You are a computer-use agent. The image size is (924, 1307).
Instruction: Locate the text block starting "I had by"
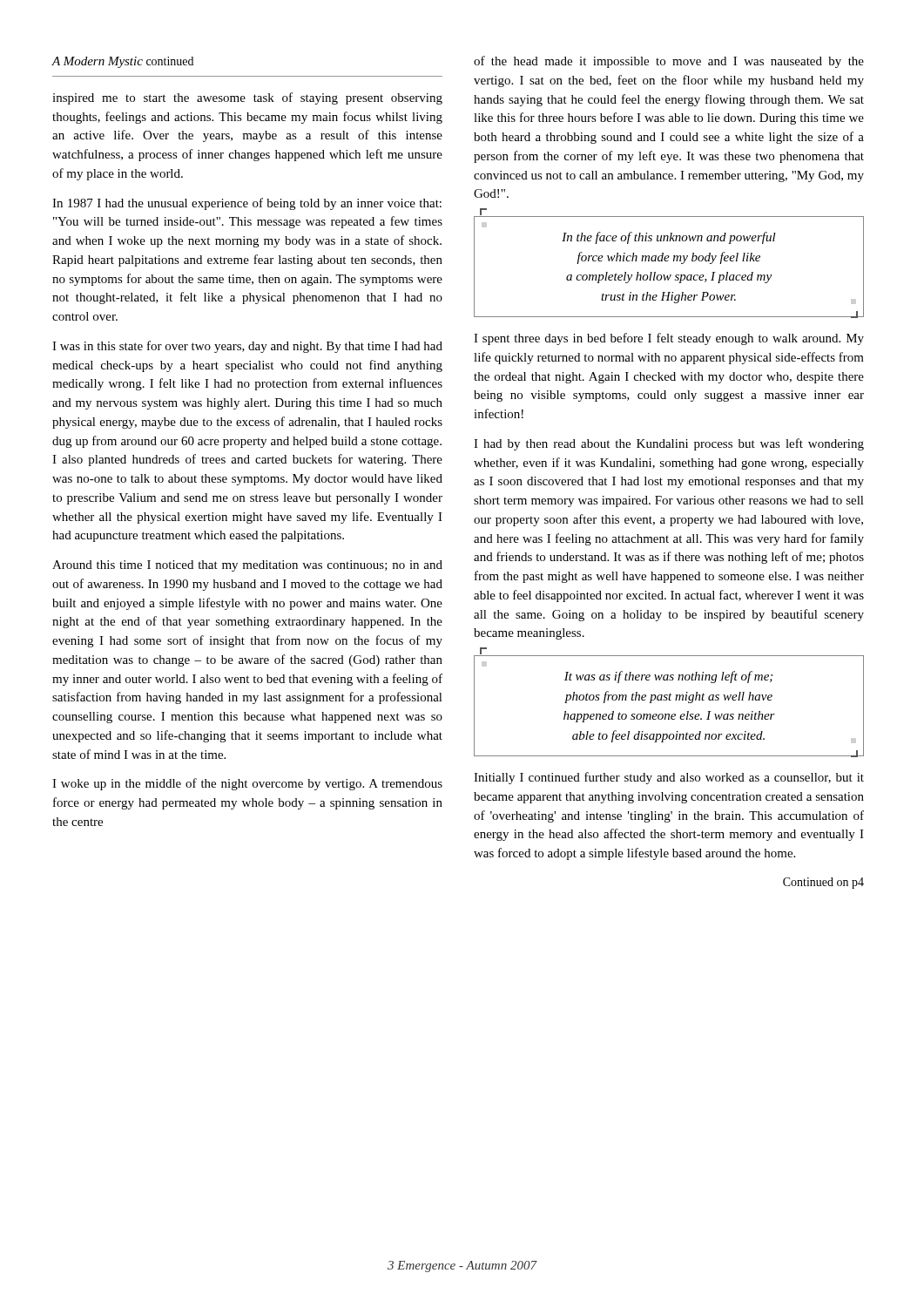click(x=669, y=539)
